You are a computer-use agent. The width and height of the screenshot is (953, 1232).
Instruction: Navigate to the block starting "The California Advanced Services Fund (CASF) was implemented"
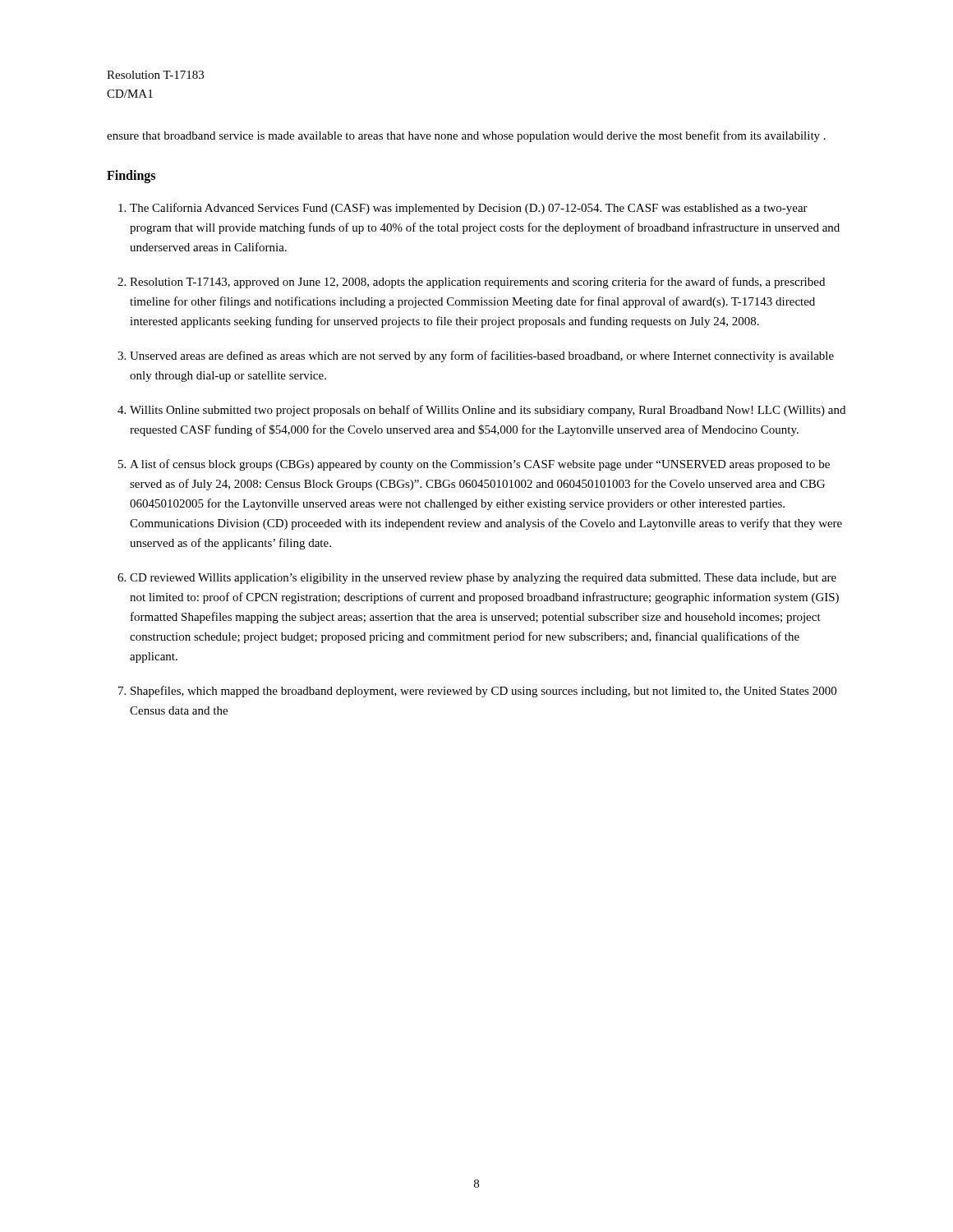click(485, 227)
